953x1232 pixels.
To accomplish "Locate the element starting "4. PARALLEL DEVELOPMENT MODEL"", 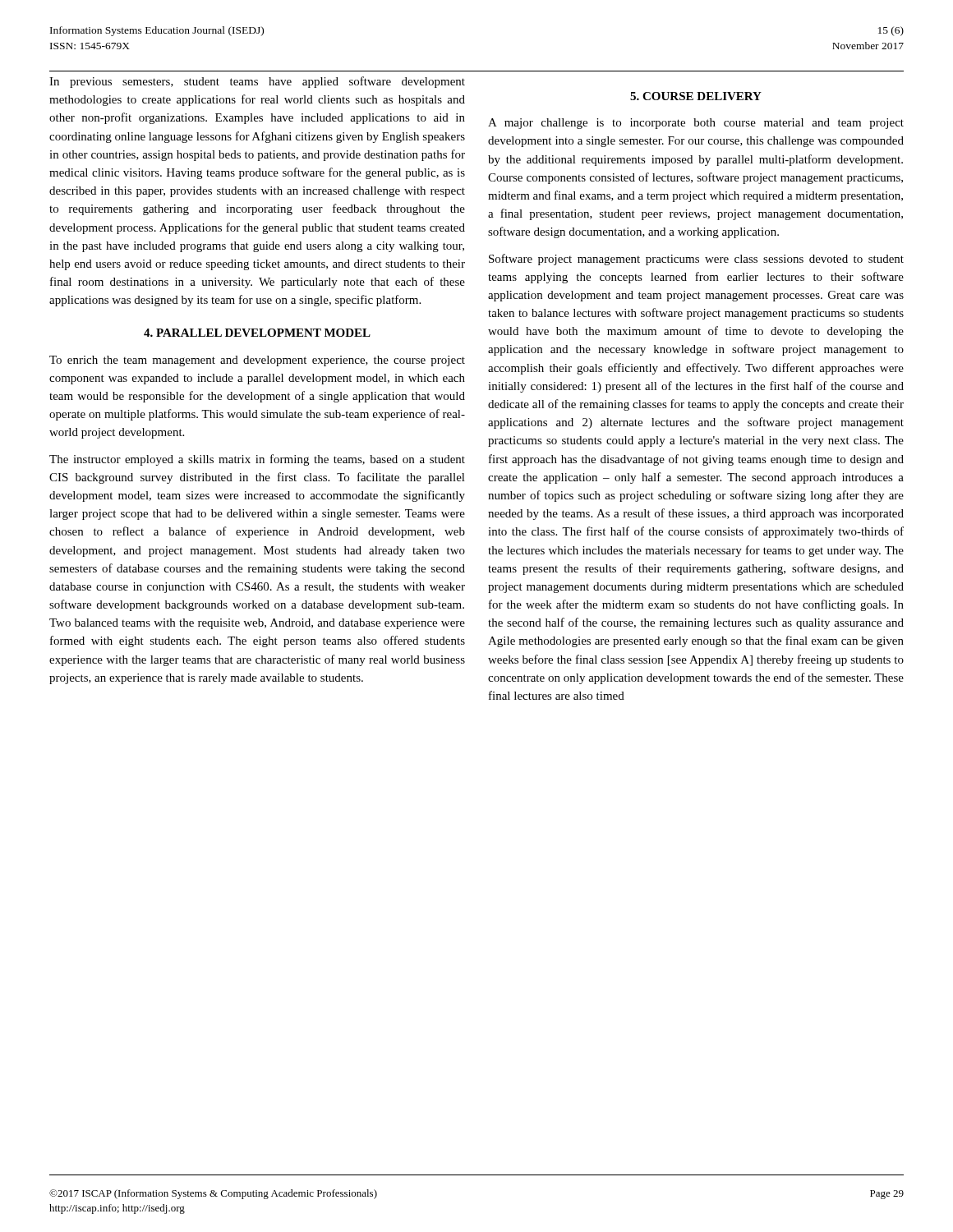I will tap(257, 333).
